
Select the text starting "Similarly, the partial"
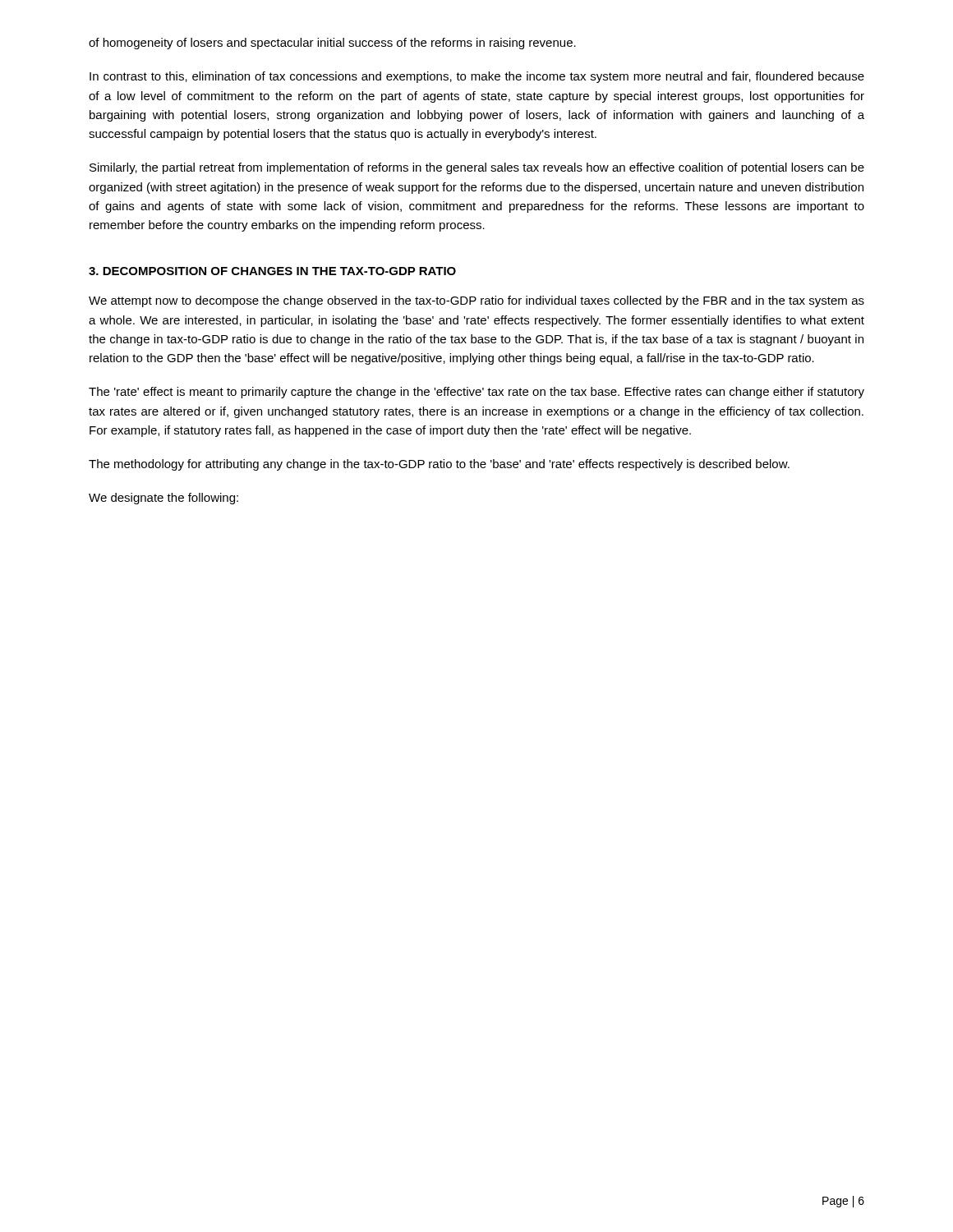[476, 196]
